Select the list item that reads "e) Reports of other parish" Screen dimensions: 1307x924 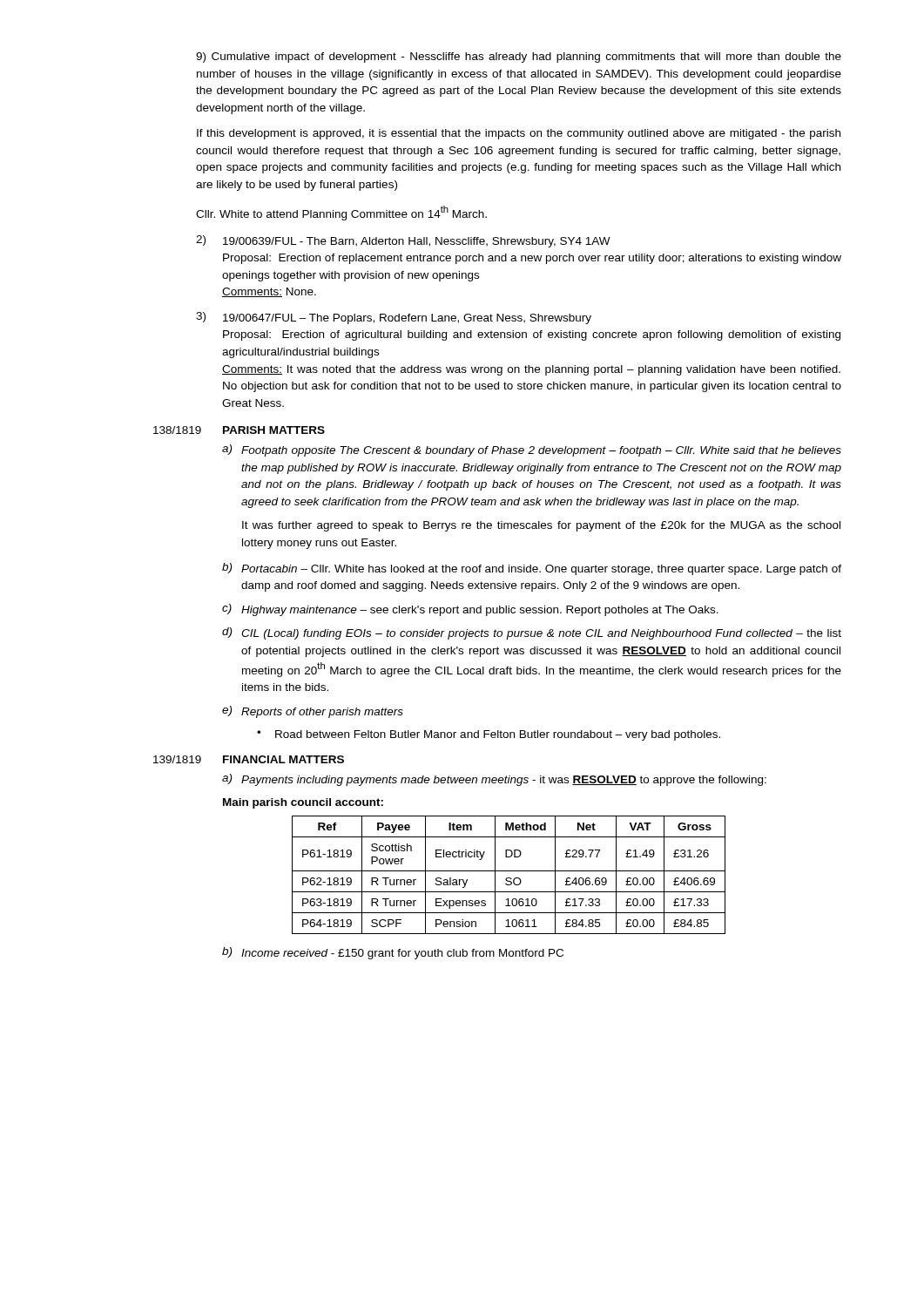313,712
